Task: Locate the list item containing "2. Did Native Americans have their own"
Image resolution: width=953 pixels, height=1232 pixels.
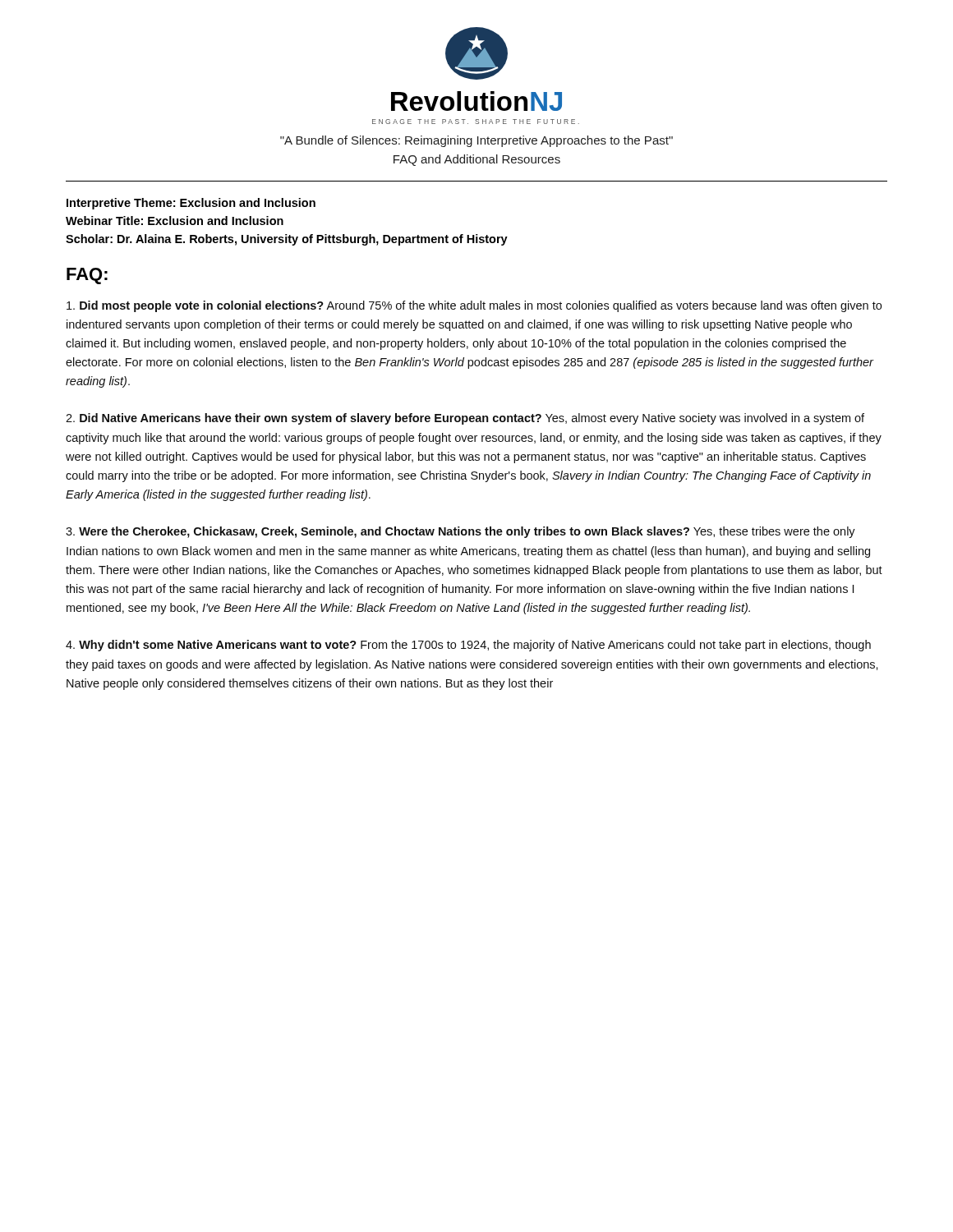Action: [x=476, y=457]
